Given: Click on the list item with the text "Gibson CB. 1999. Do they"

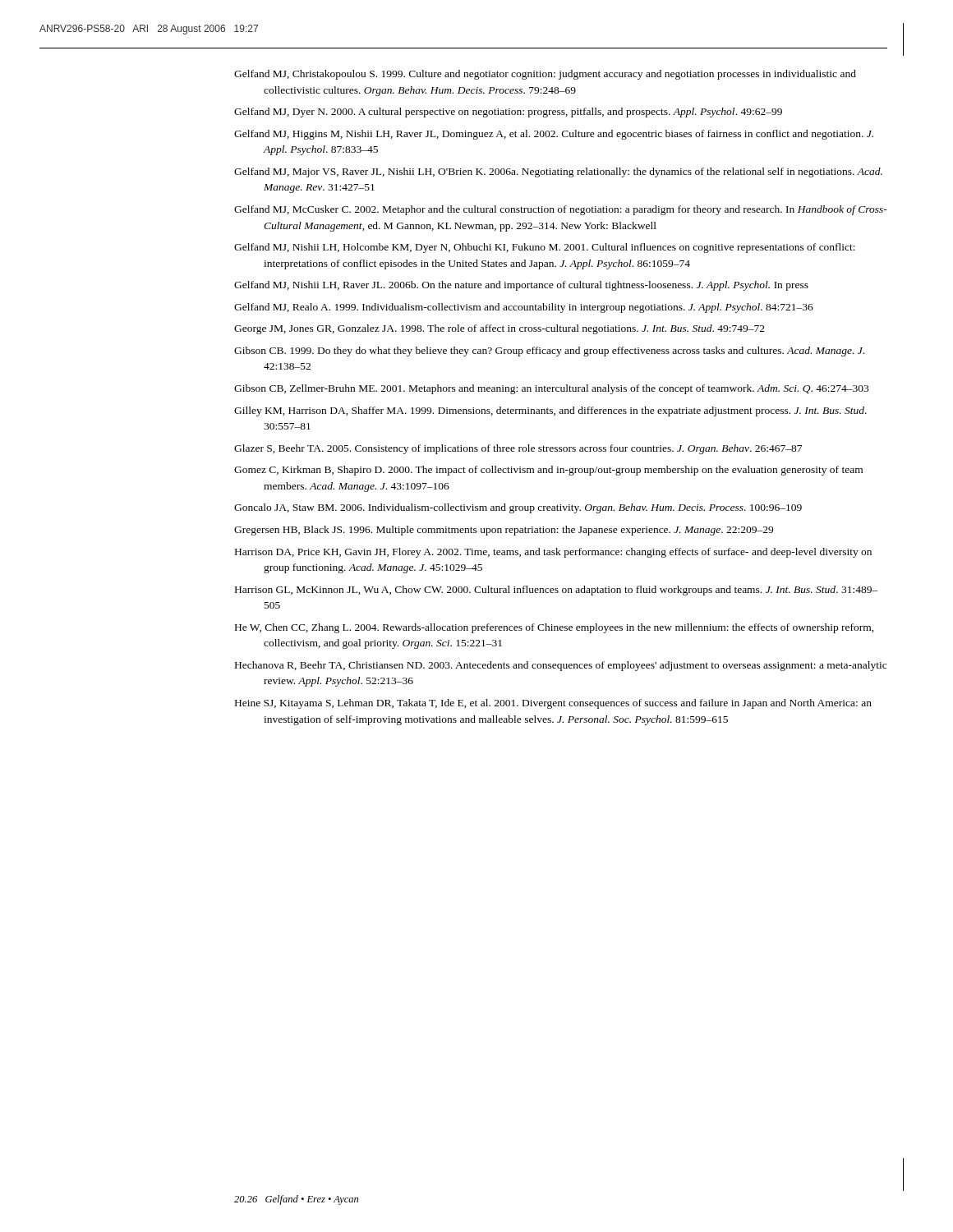Looking at the screenshot, I should (x=550, y=358).
